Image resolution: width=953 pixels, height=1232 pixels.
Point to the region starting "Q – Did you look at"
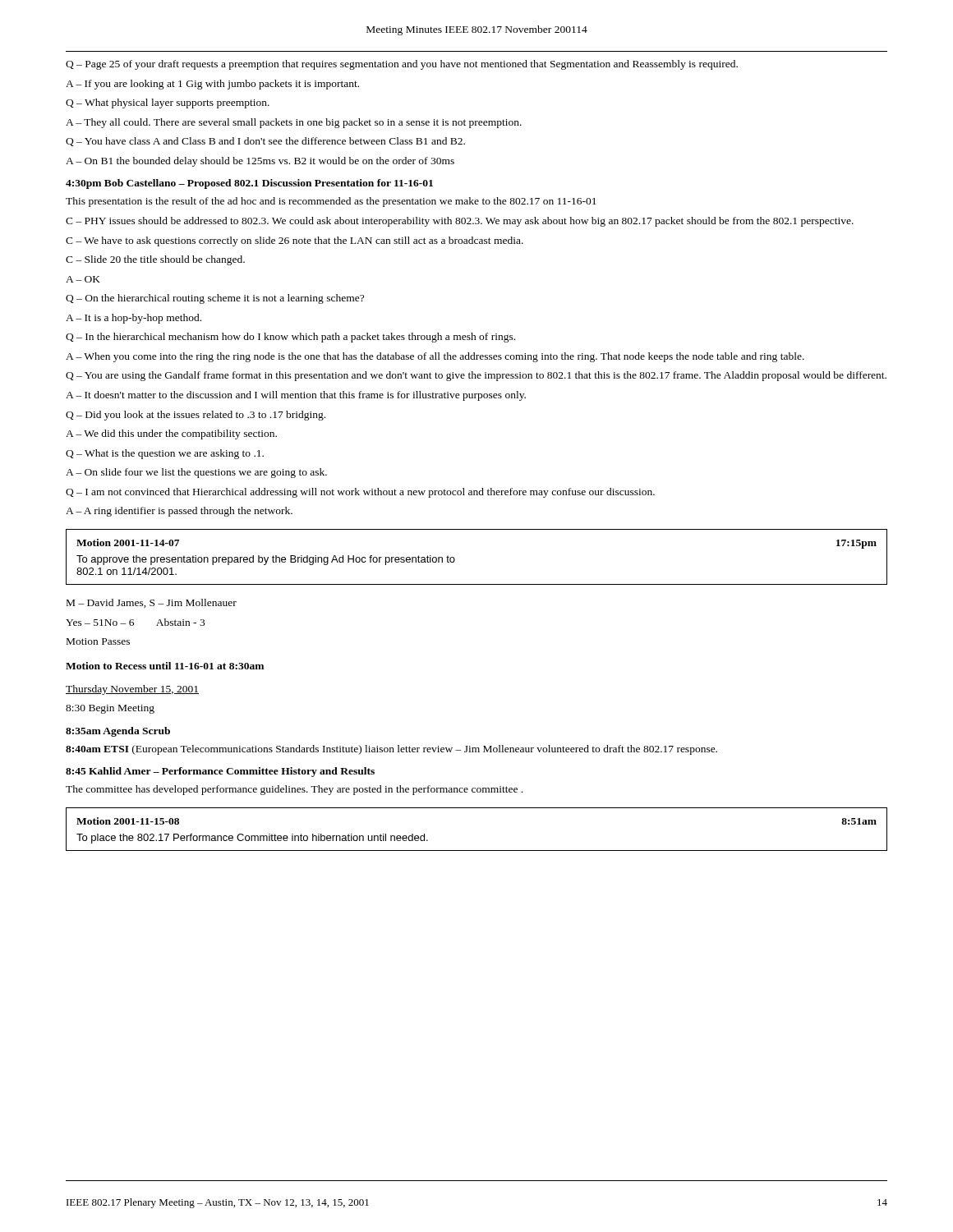click(x=196, y=416)
